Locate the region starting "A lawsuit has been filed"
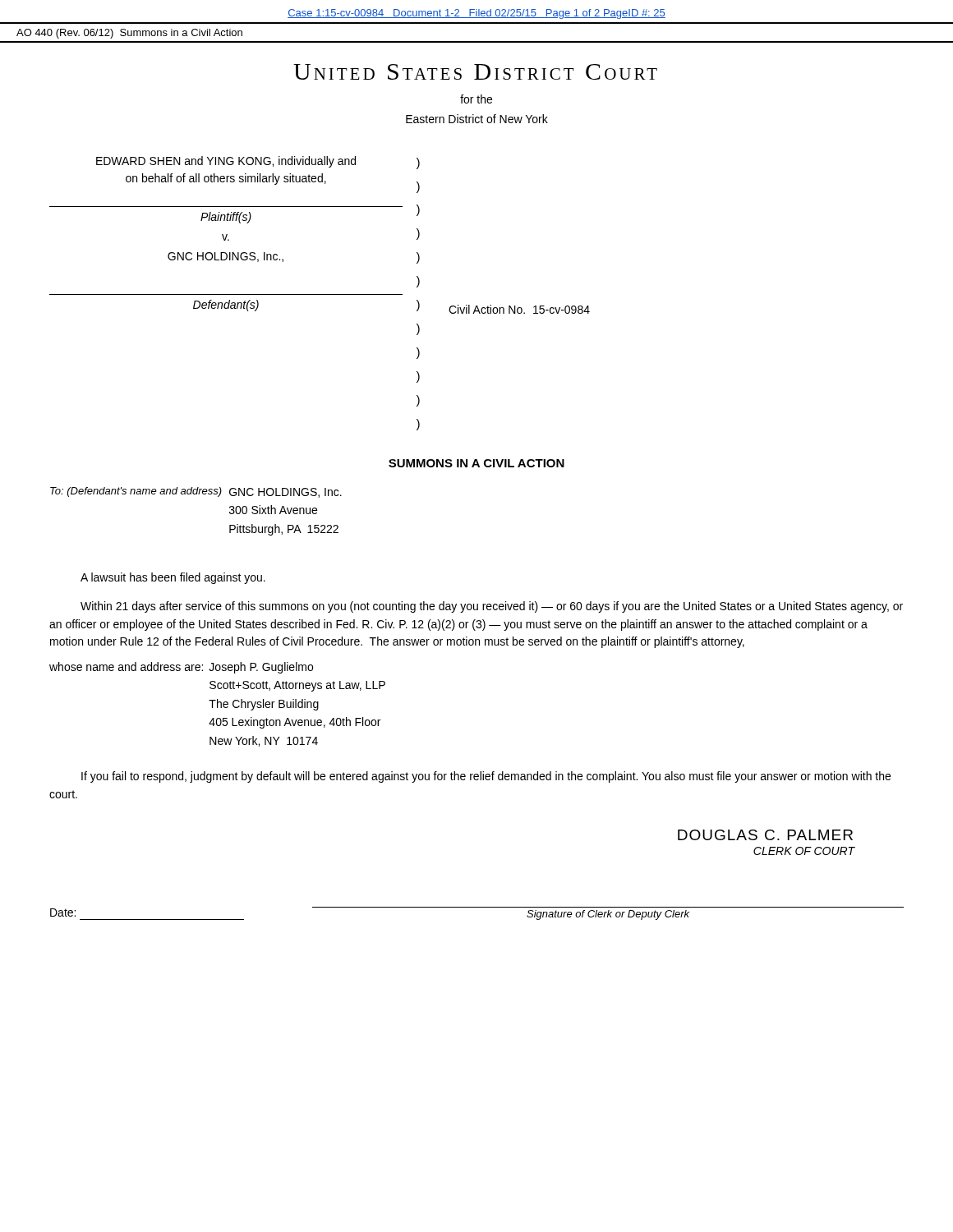953x1232 pixels. click(x=173, y=577)
